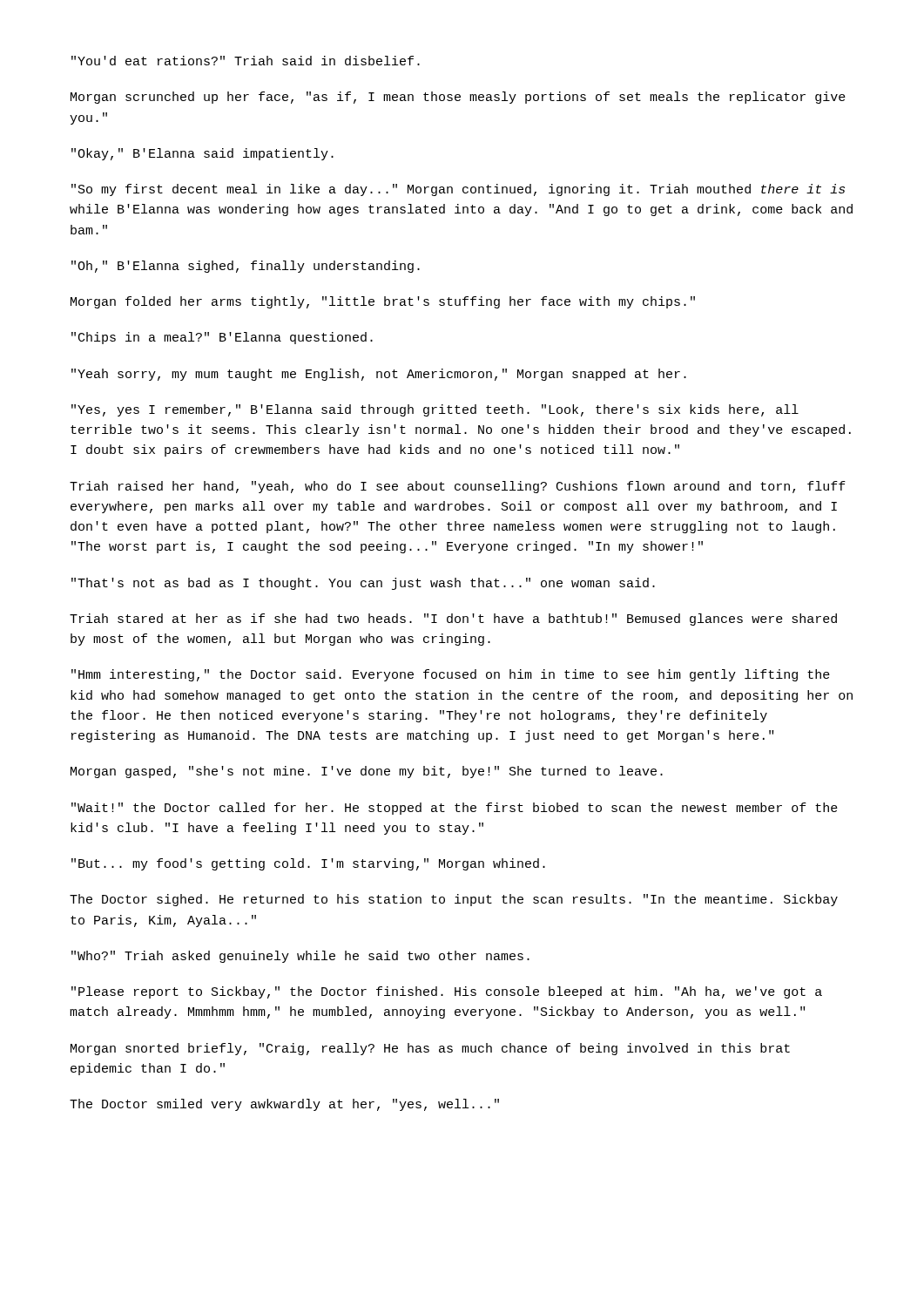Click on the element starting ""That's not as bad as"
The width and height of the screenshot is (924, 1307).
tap(364, 584)
